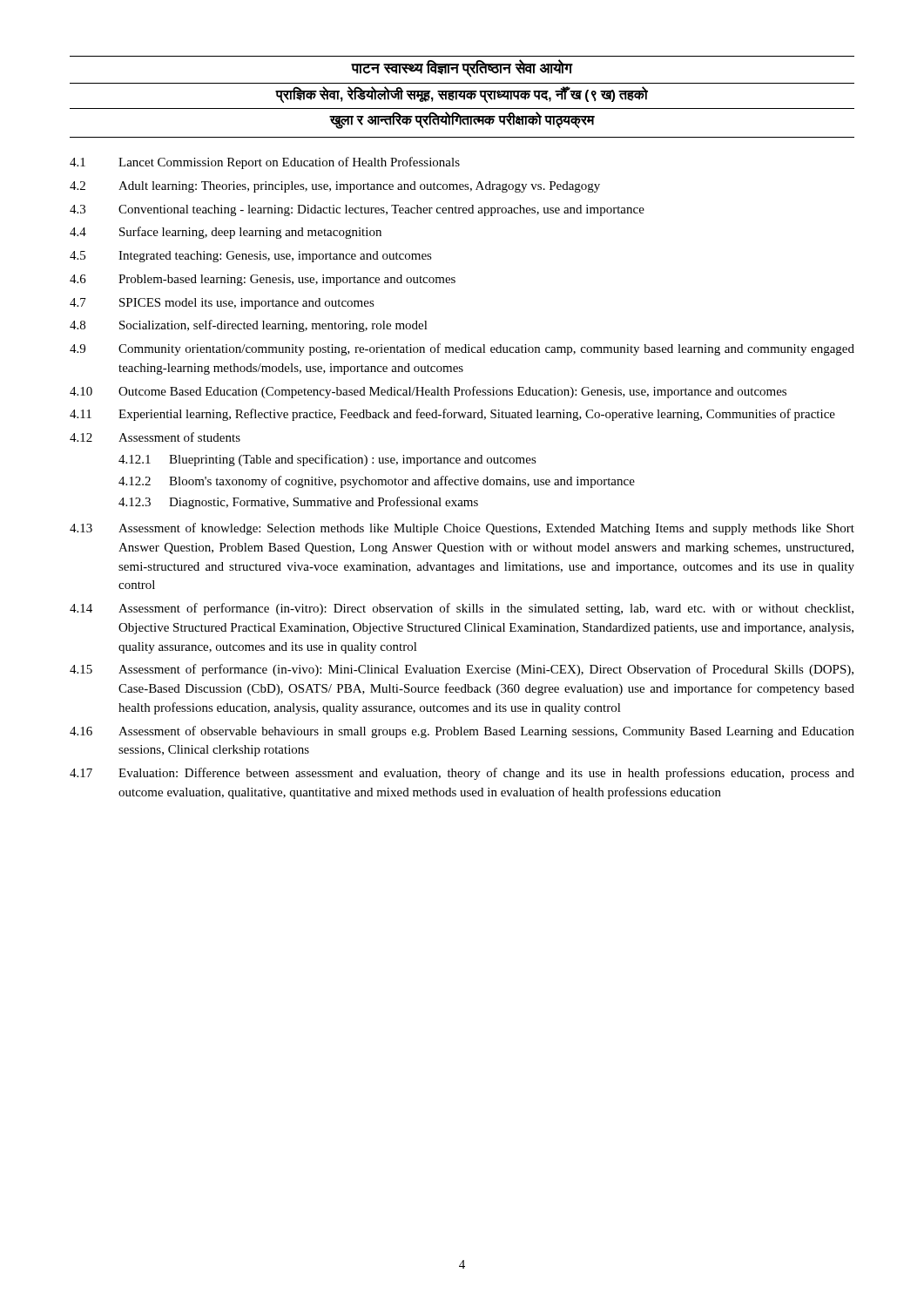This screenshot has width=924, height=1307.
Task: Point to the text starting "4.14 Assessment of performance"
Action: pos(462,628)
